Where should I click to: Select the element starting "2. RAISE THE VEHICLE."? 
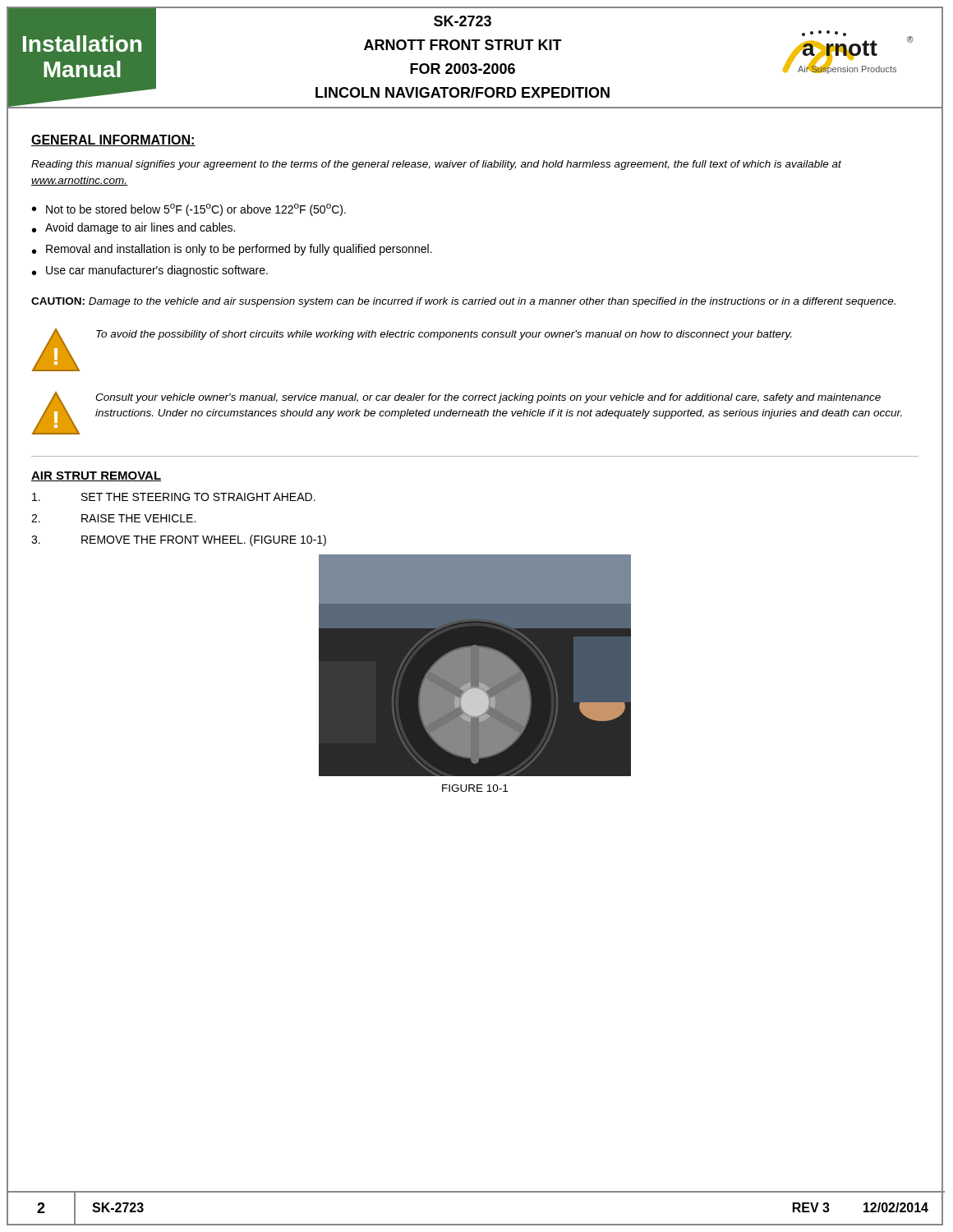click(113, 518)
